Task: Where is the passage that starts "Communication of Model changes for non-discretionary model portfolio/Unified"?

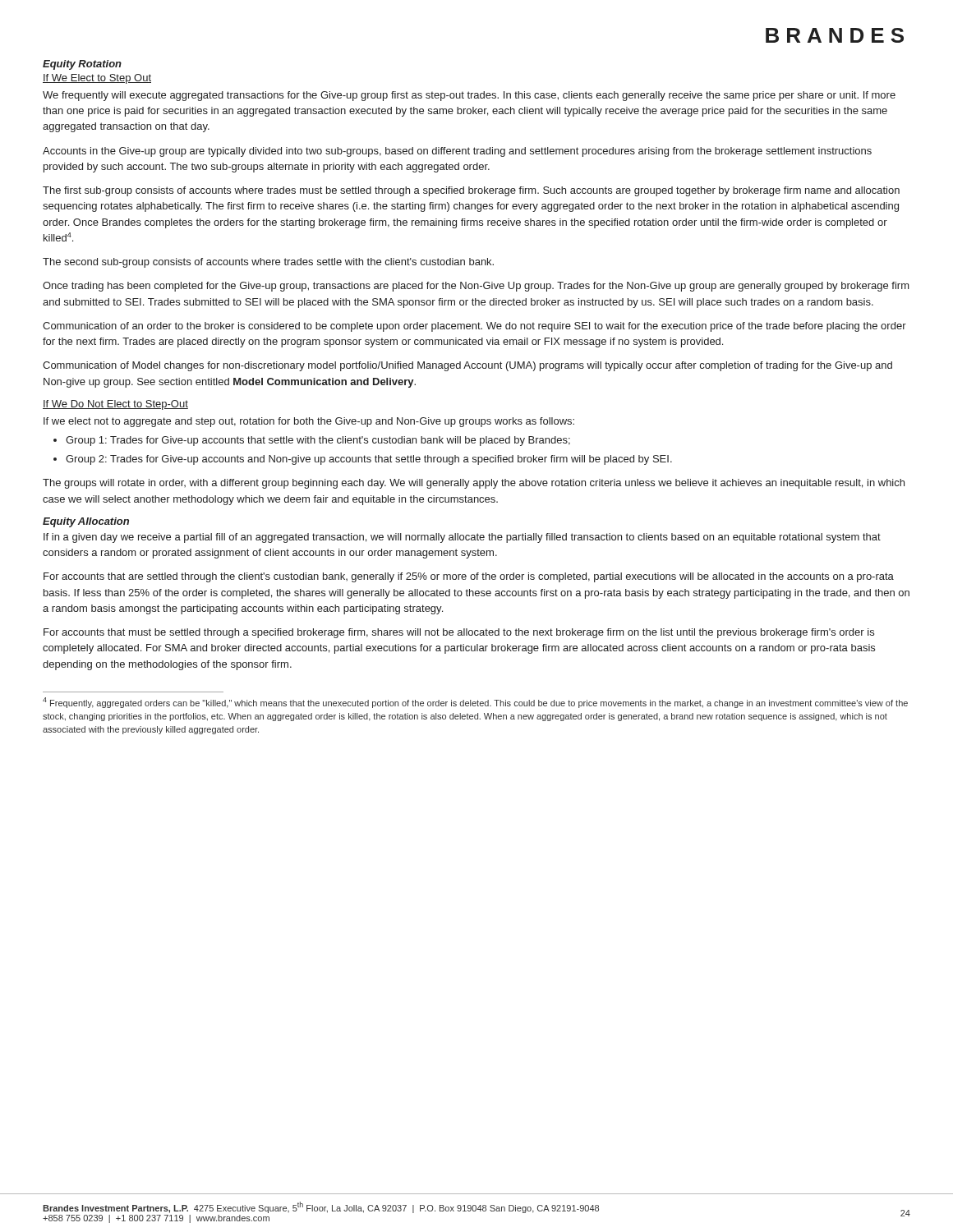Action: tap(476, 373)
